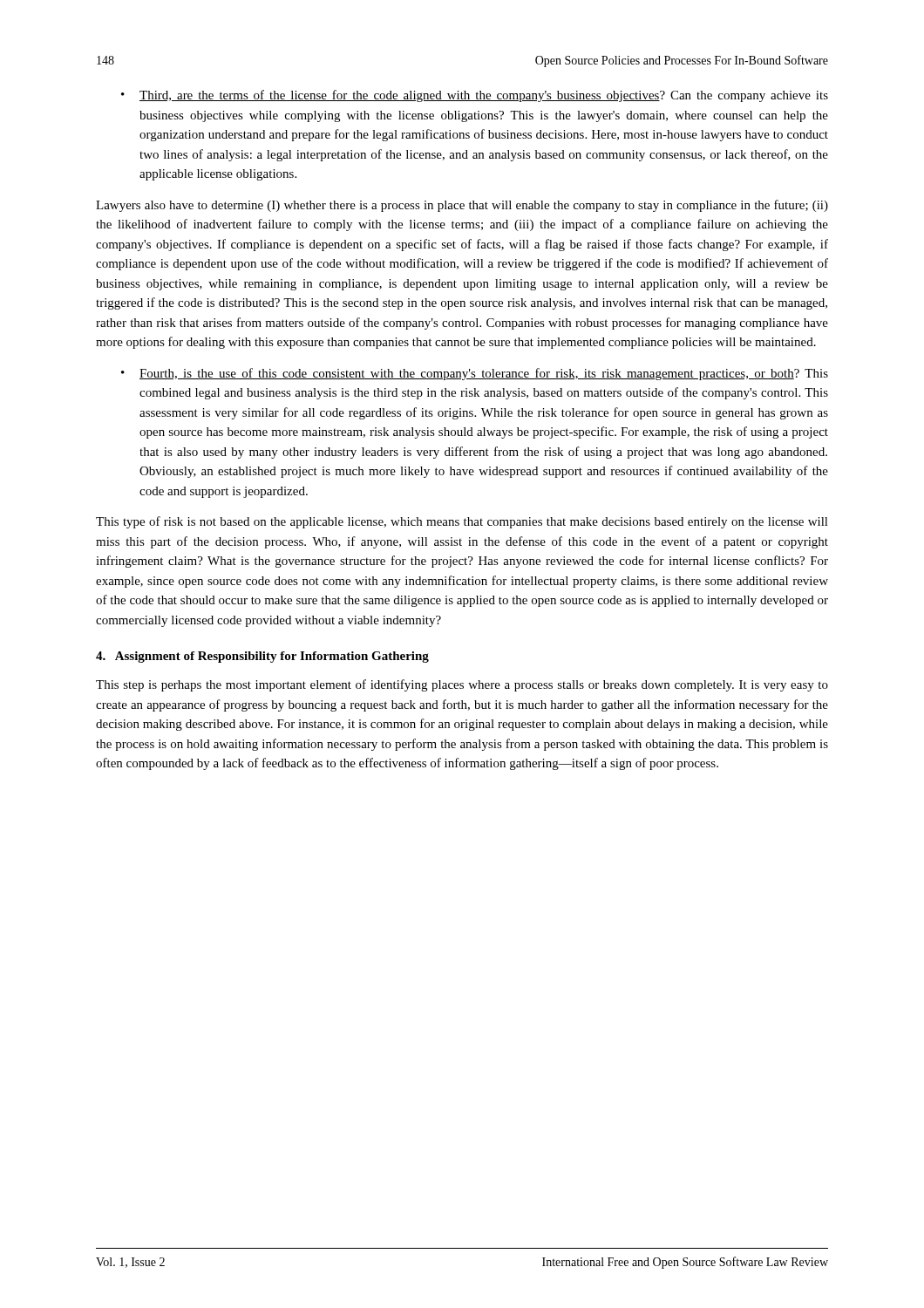The width and height of the screenshot is (924, 1308).
Task: Find the block on this page that starts "This step is"
Action: point(462,724)
